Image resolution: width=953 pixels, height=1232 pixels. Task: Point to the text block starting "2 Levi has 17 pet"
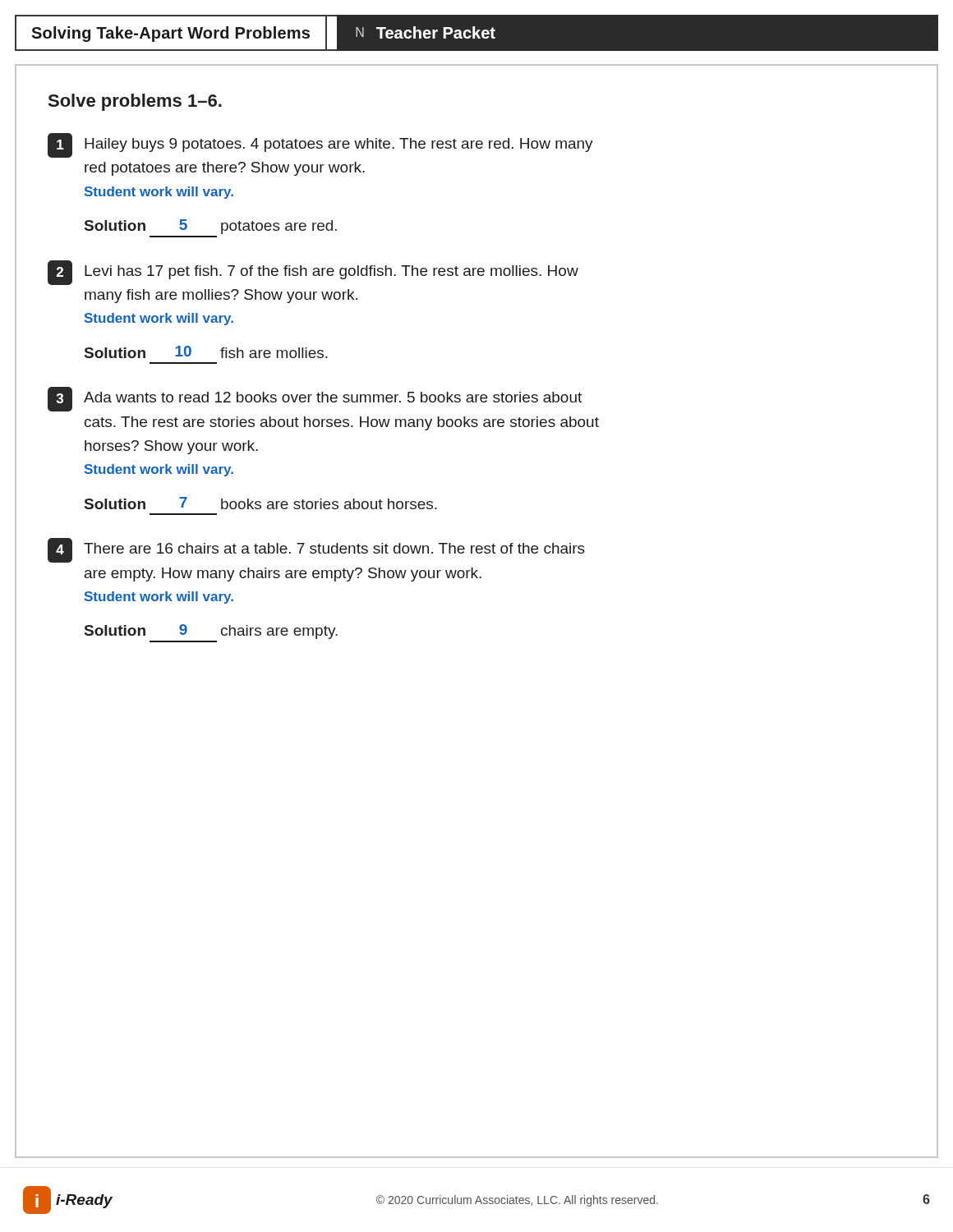click(313, 273)
